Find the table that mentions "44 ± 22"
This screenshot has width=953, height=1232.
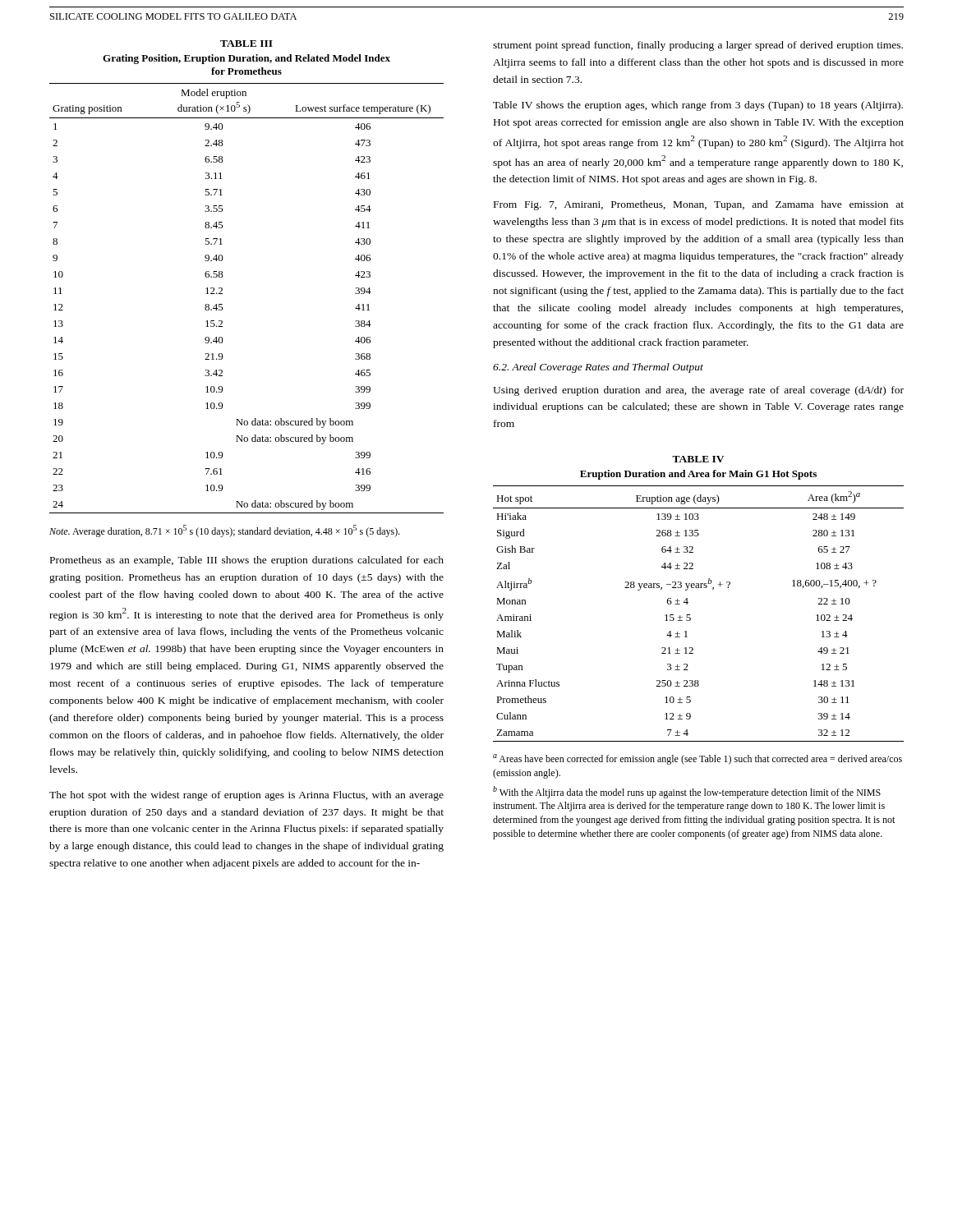coord(698,647)
